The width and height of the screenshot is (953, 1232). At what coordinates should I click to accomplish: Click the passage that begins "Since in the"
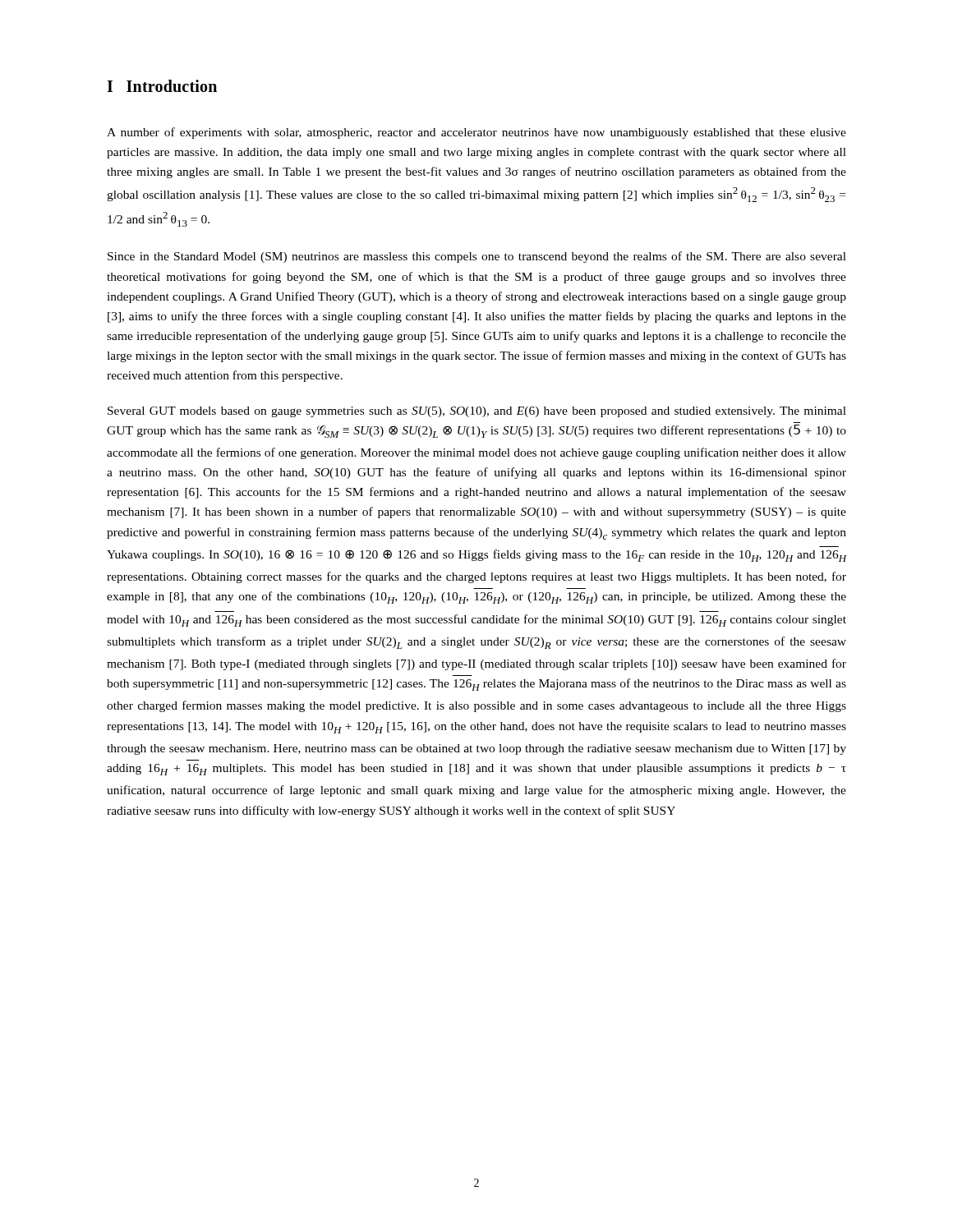coord(476,316)
